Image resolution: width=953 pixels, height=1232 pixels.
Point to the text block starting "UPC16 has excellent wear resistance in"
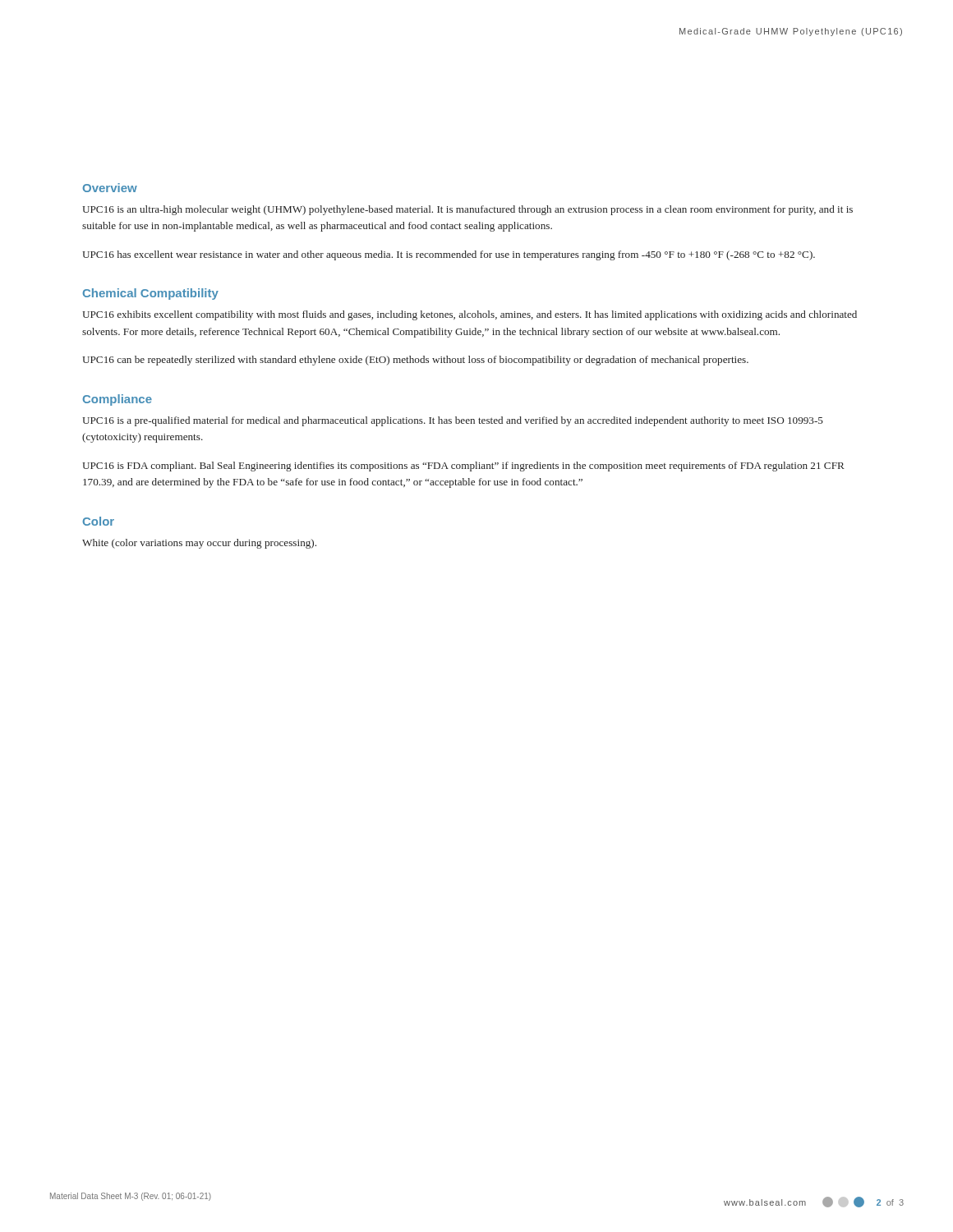(x=449, y=254)
